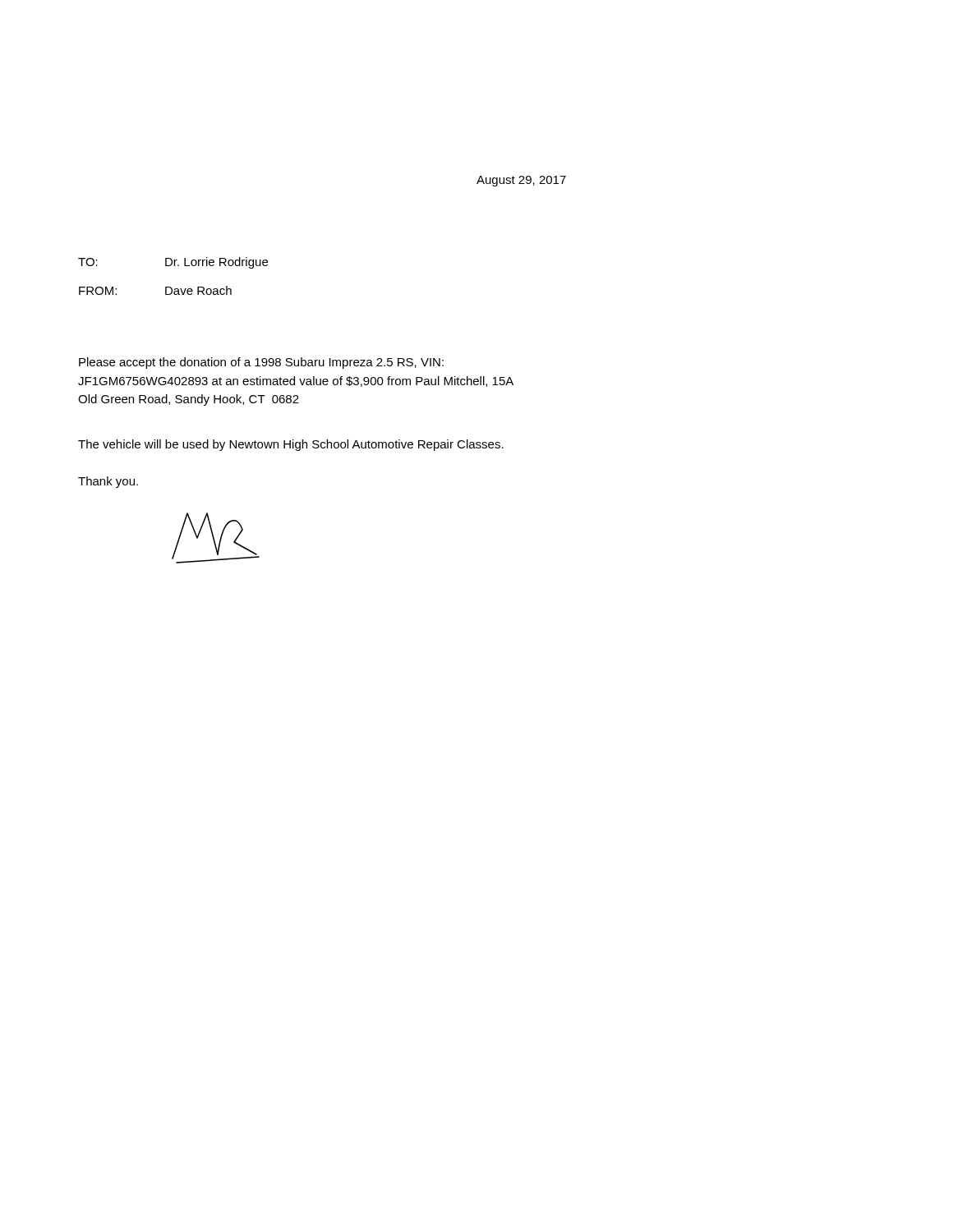Locate the passage starting "TO: Dr. Lorrie"

[x=173, y=262]
